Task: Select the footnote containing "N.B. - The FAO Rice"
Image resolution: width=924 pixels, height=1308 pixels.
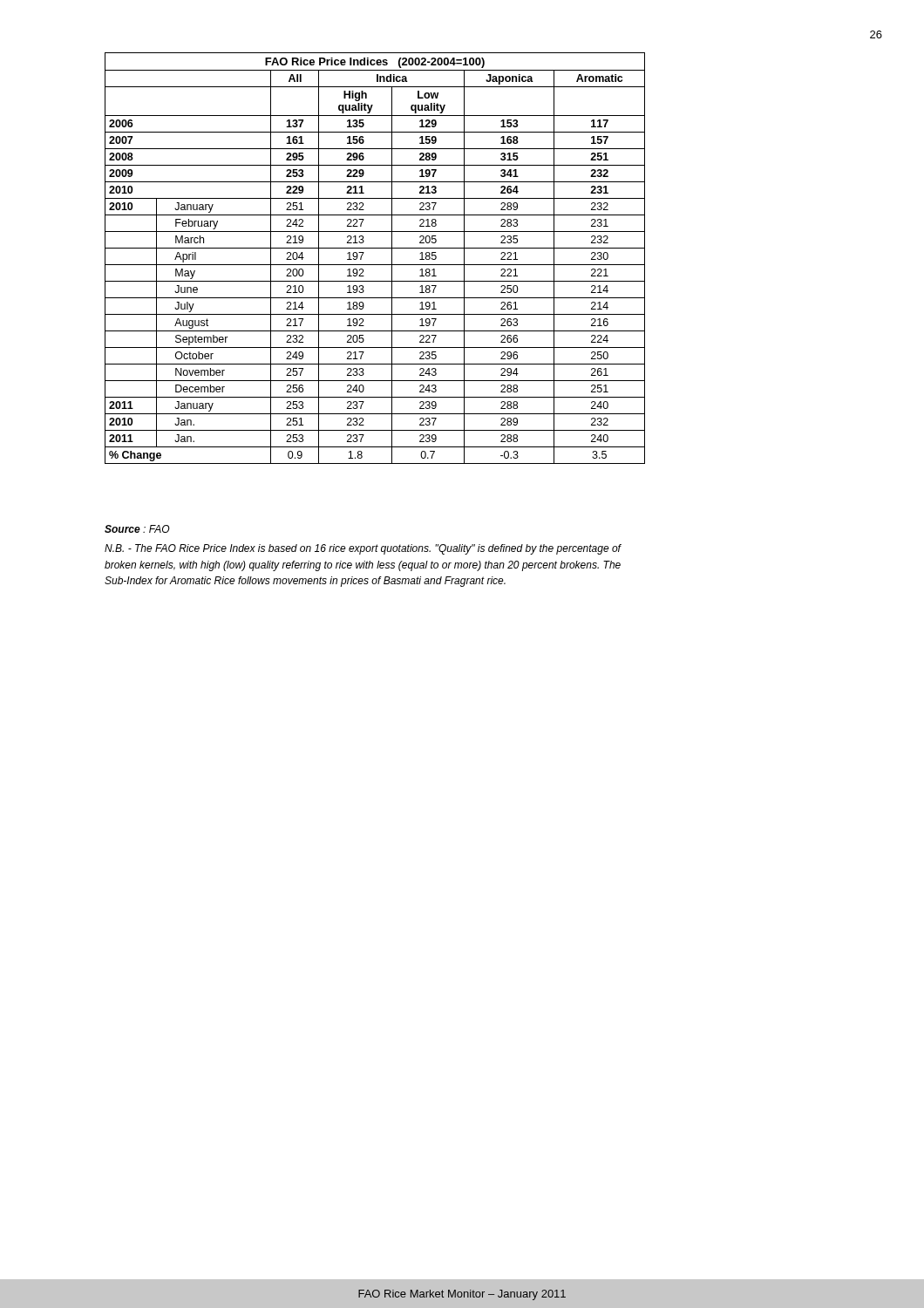Action: 363,565
